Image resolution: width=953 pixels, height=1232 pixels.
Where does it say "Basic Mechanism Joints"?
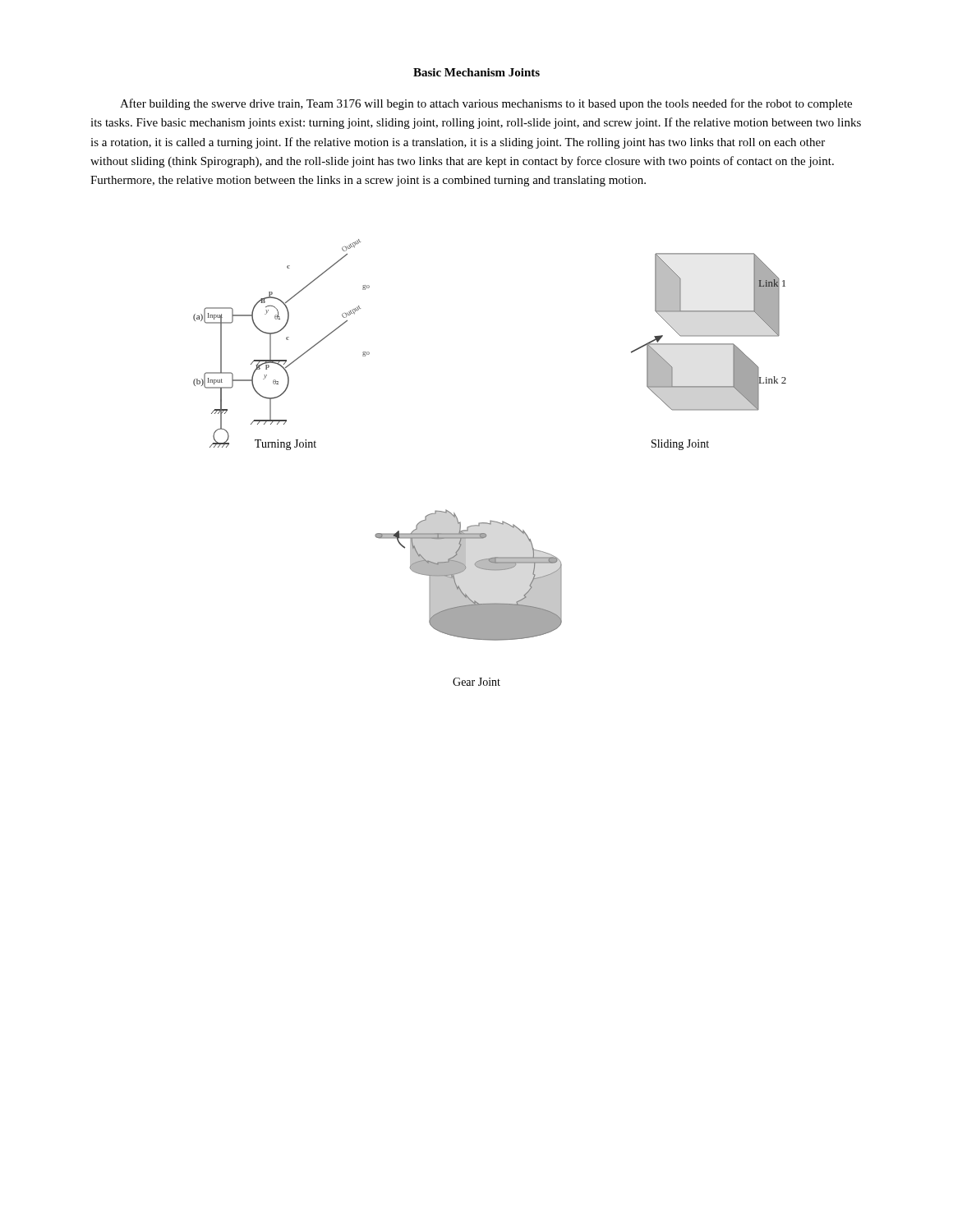click(x=476, y=72)
